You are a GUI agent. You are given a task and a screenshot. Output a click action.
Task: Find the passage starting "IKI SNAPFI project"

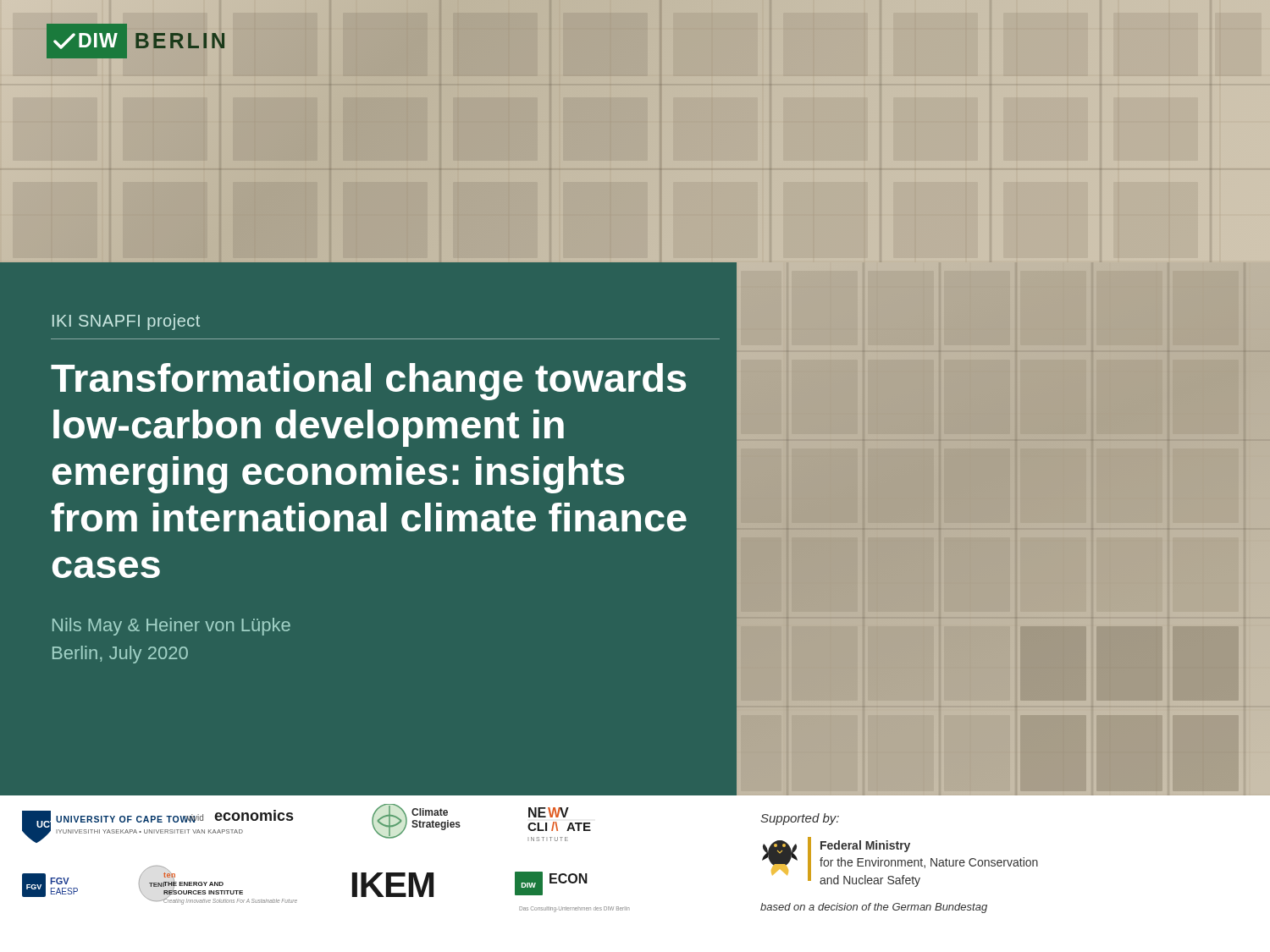pyautogui.click(x=126, y=321)
